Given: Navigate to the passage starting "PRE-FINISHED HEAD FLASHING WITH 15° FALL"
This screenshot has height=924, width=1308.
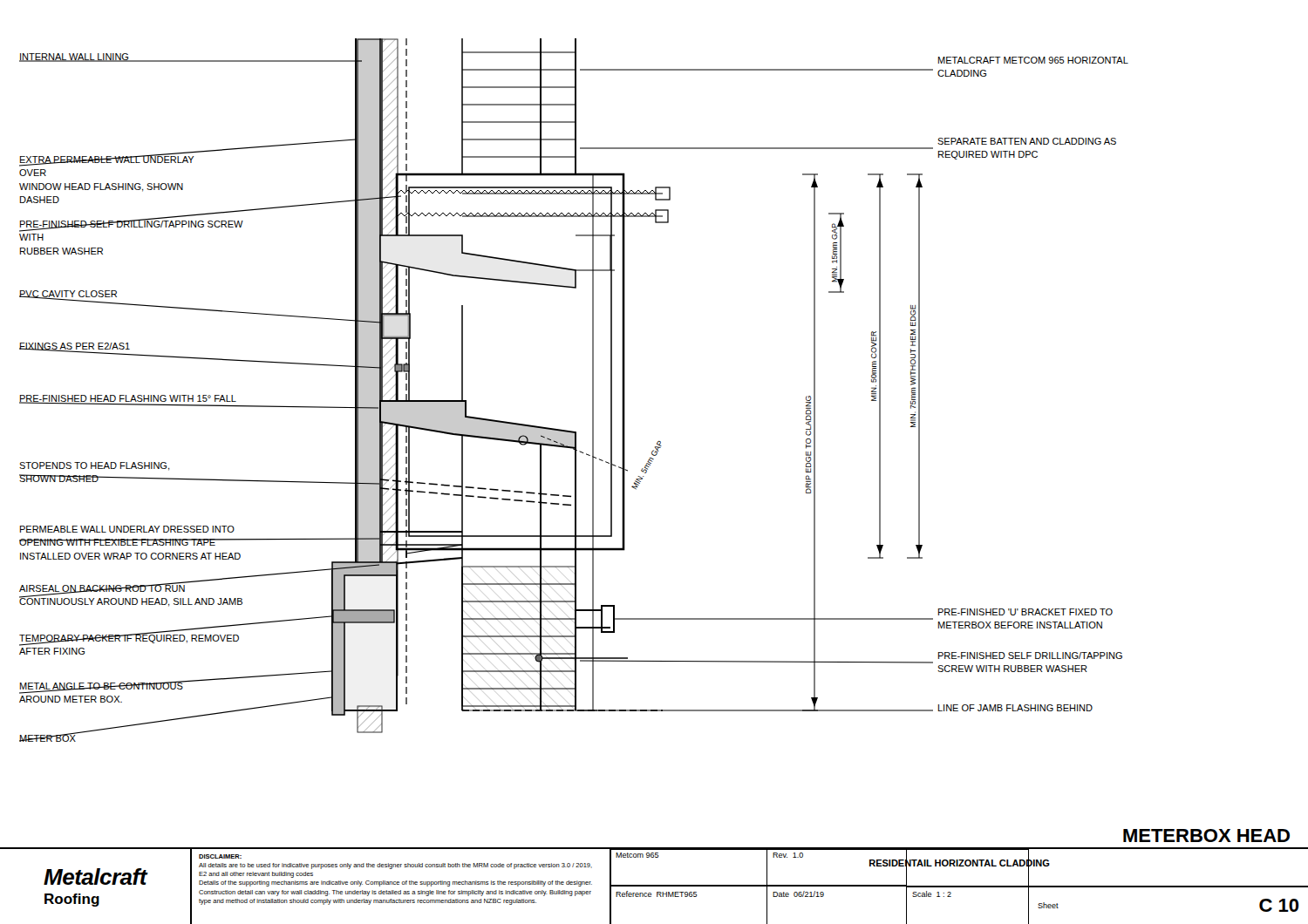Looking at the screenshot, I should (128, 398).
